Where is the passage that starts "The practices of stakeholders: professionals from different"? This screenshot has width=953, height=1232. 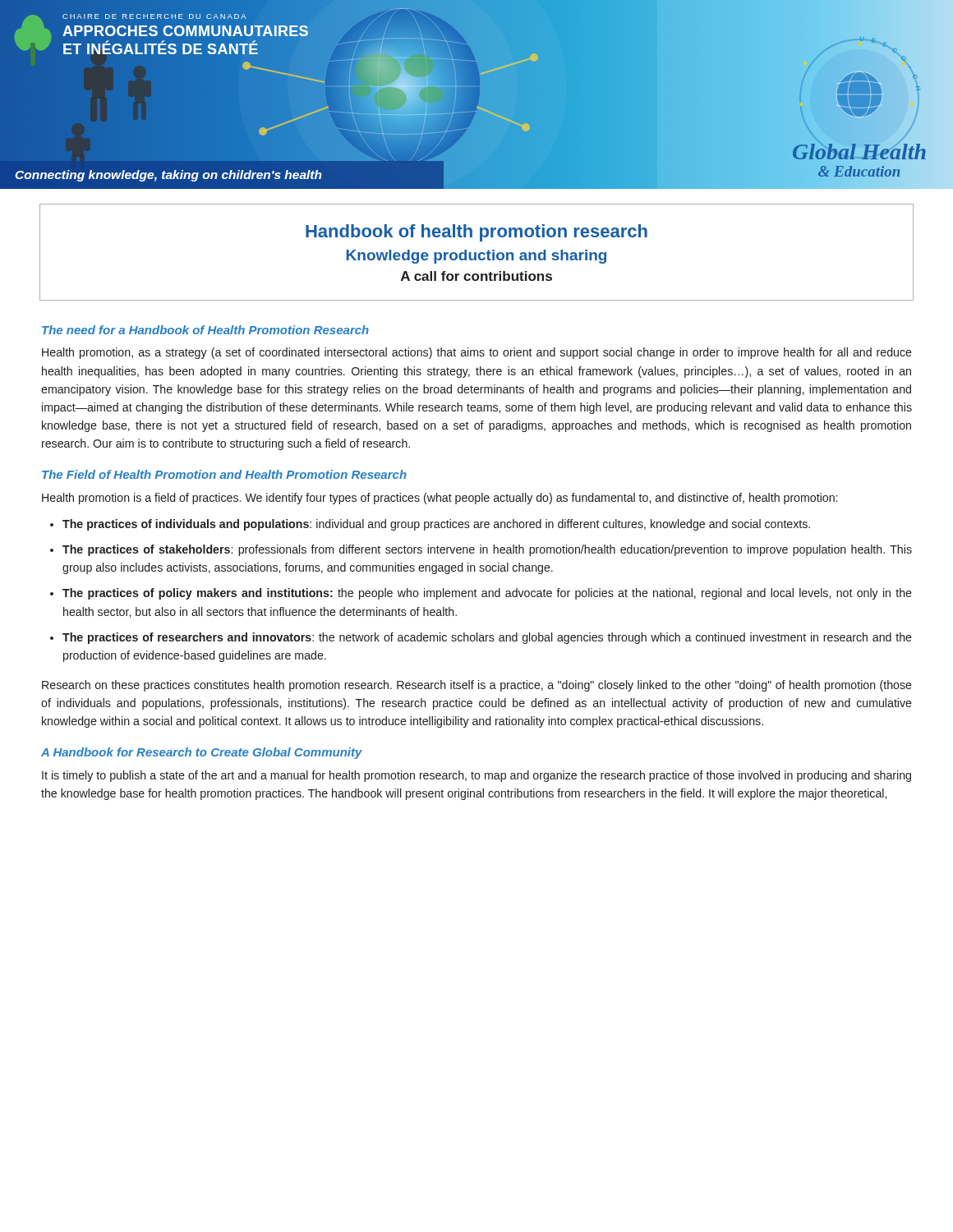tap(487, 559)
